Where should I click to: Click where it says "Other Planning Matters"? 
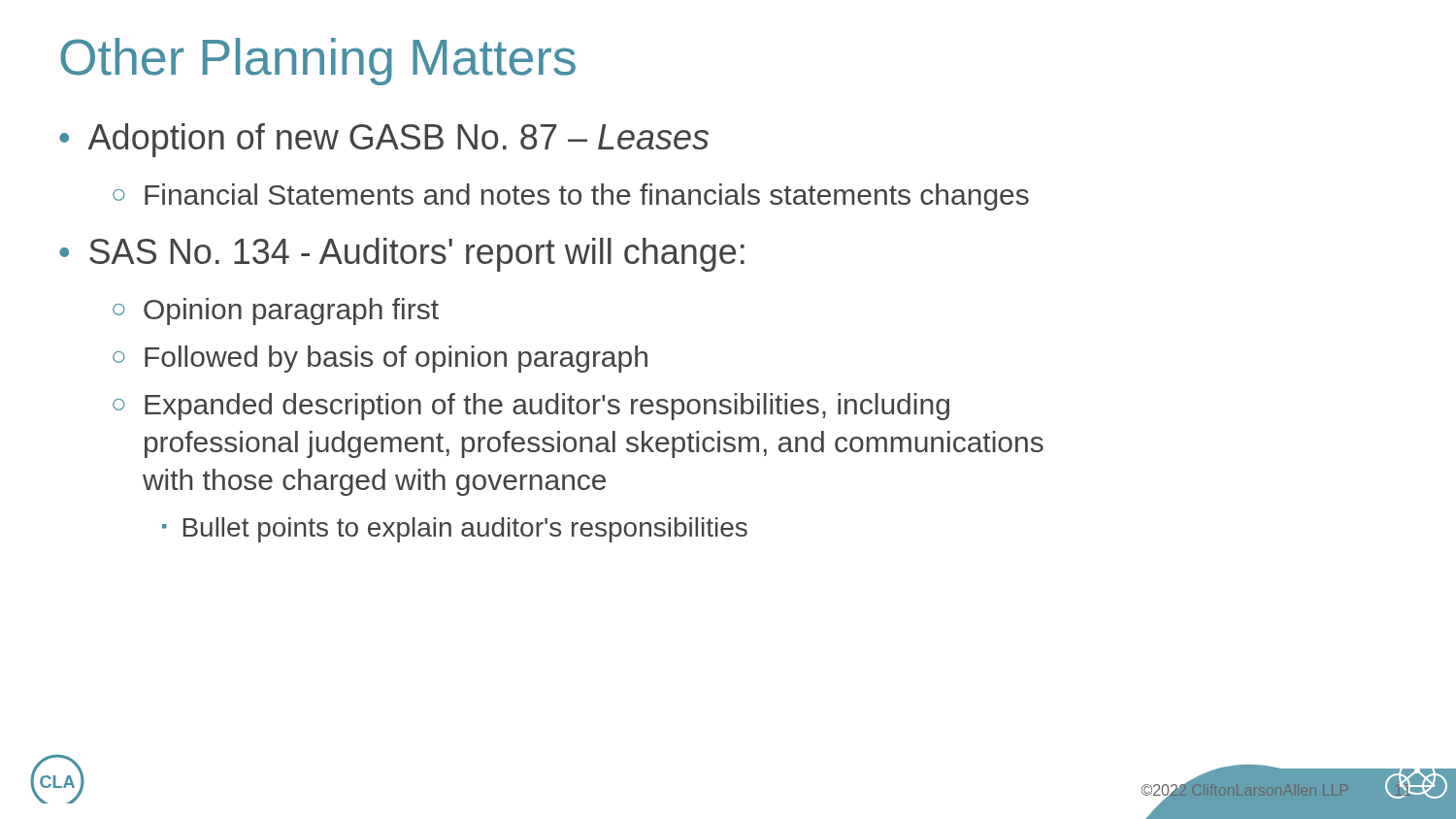pos(318,62)
